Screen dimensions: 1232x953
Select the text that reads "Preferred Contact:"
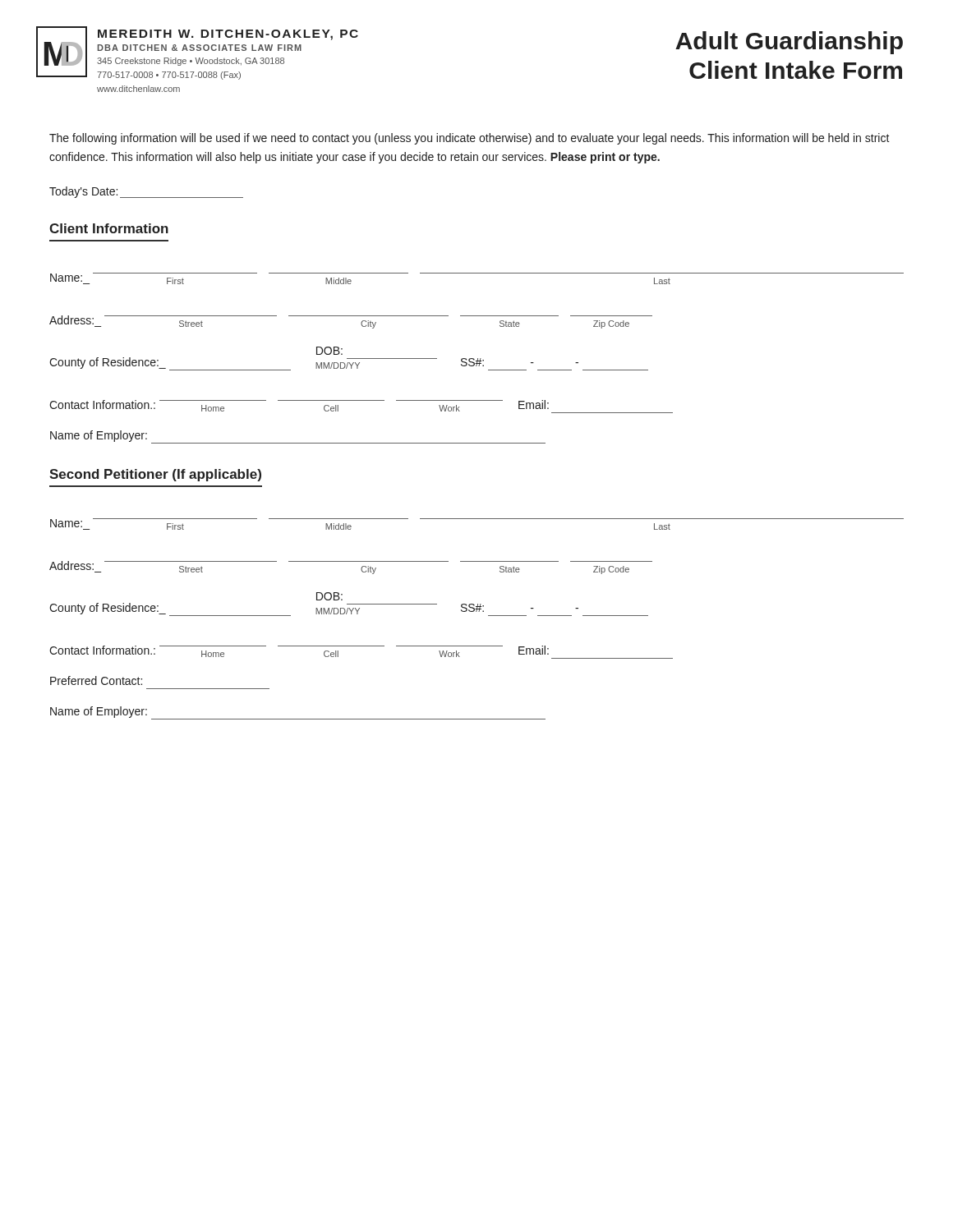[160, 681]
